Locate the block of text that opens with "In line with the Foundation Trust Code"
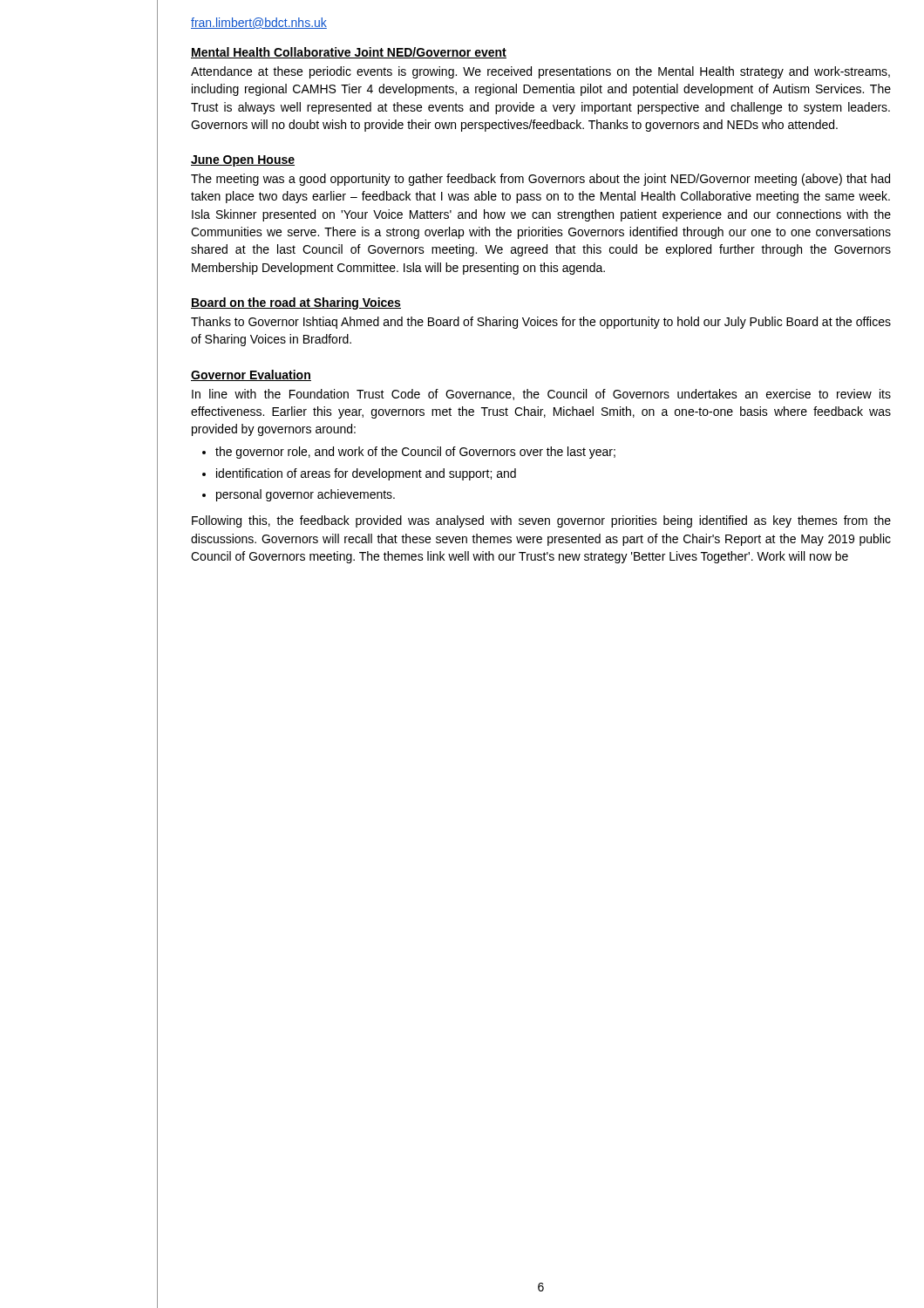924x1308 pixels. 541,411
